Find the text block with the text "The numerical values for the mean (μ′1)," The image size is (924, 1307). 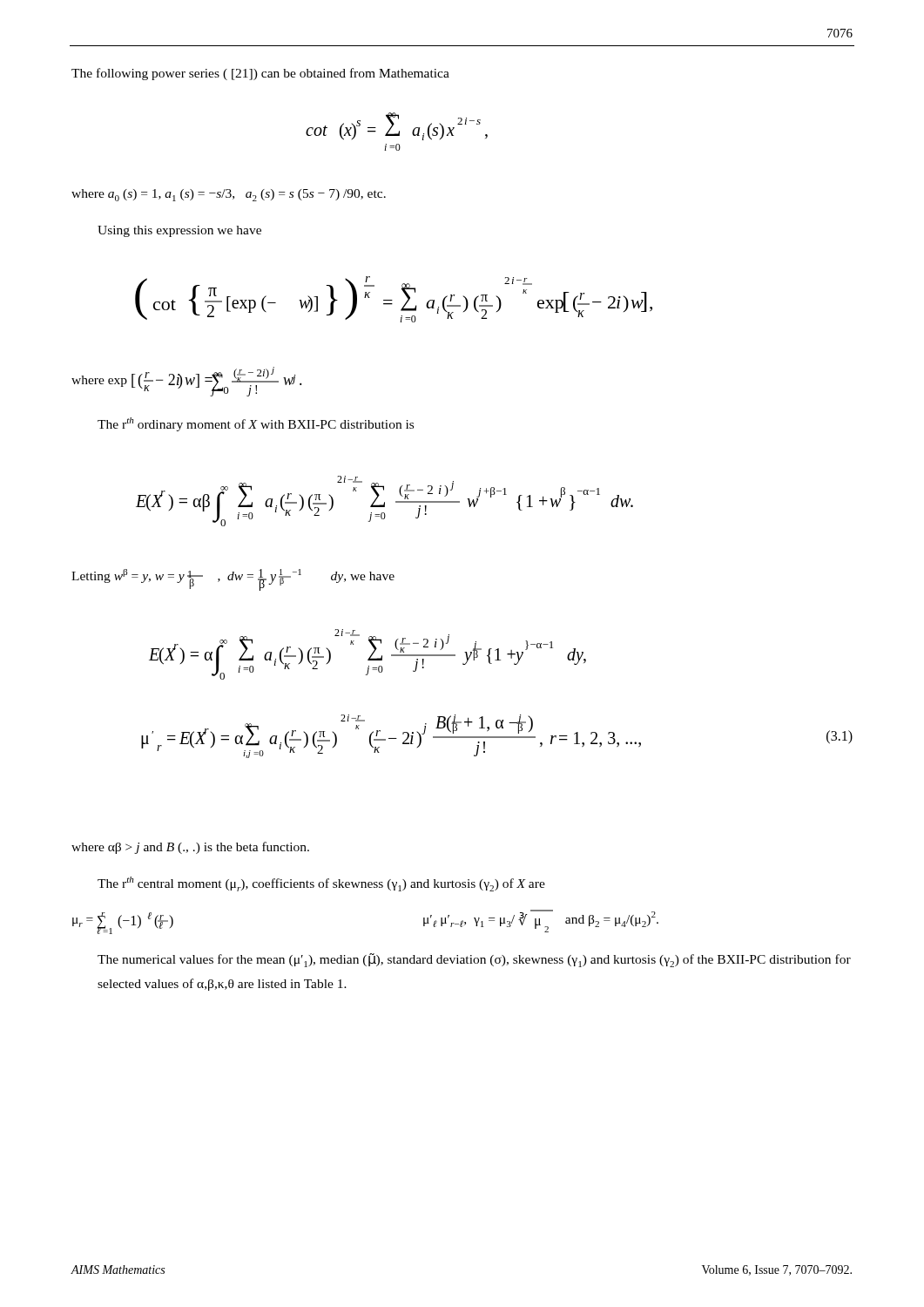coord(474,971)
